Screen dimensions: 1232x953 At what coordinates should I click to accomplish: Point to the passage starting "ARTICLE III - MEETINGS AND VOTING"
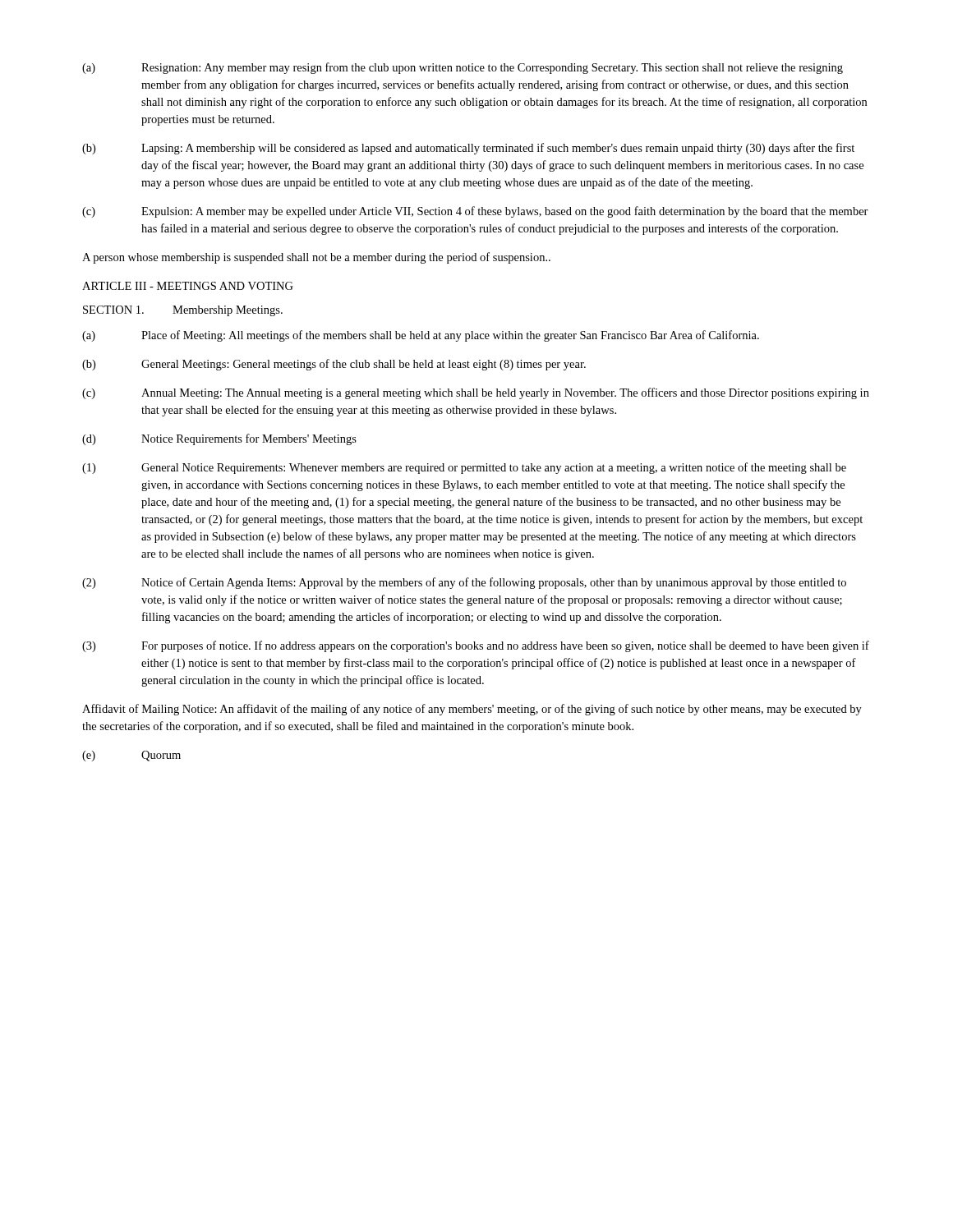tap(188, 286)
